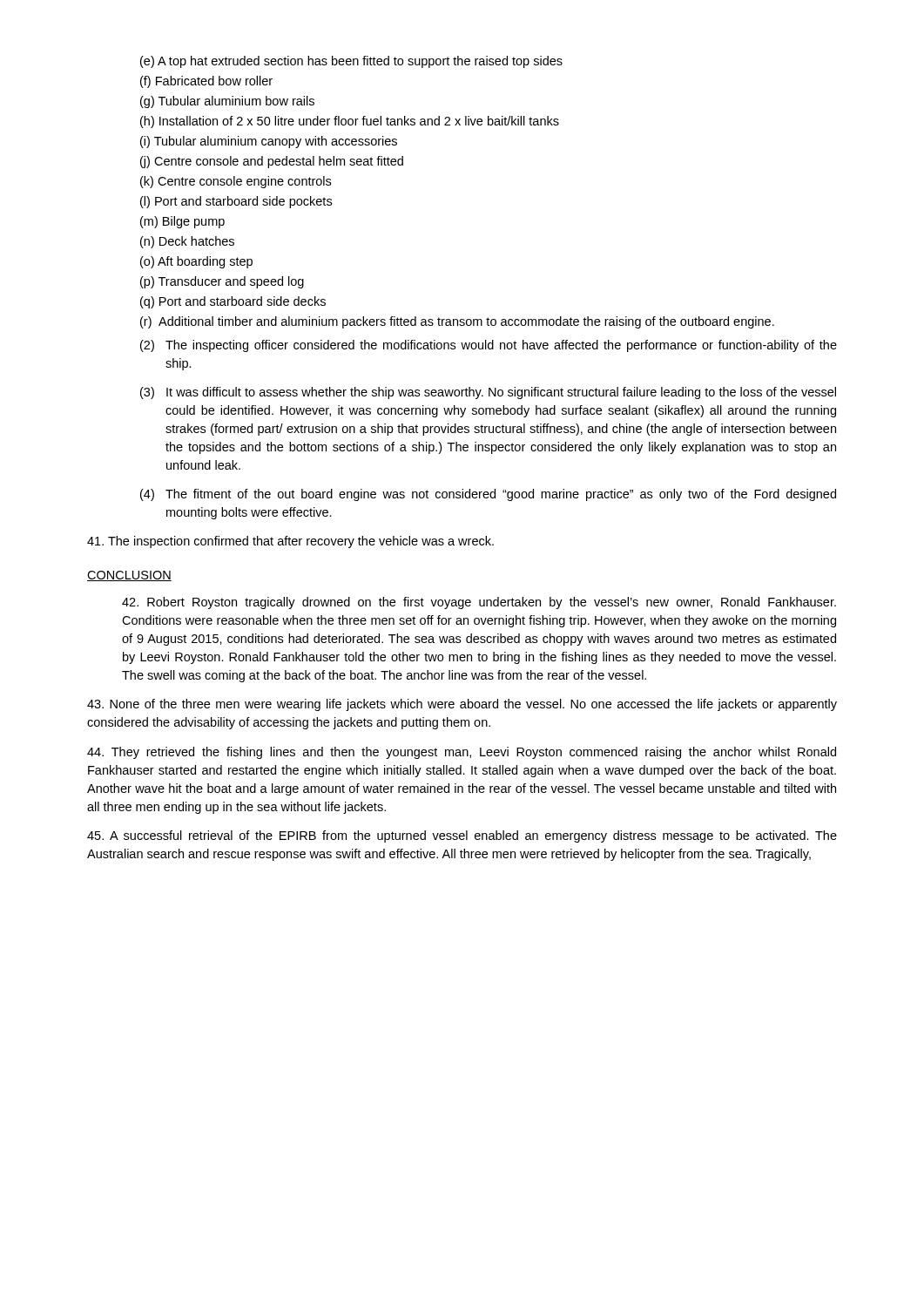Click the passage that begins "The inspection confirmed that"
This screenshot has height=1307, width=924.
point(291,541)
